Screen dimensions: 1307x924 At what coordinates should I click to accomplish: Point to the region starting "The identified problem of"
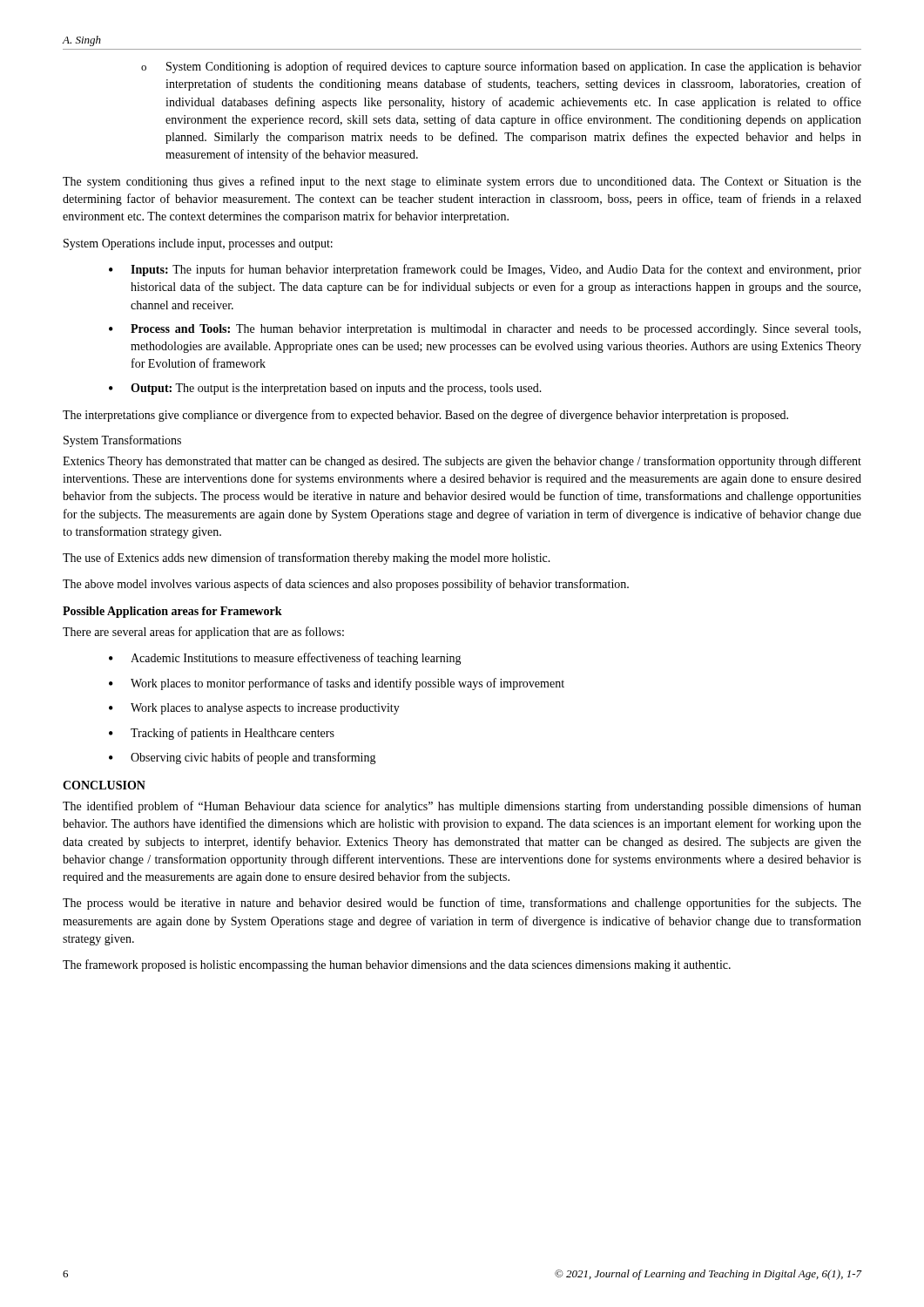[462, 842]
